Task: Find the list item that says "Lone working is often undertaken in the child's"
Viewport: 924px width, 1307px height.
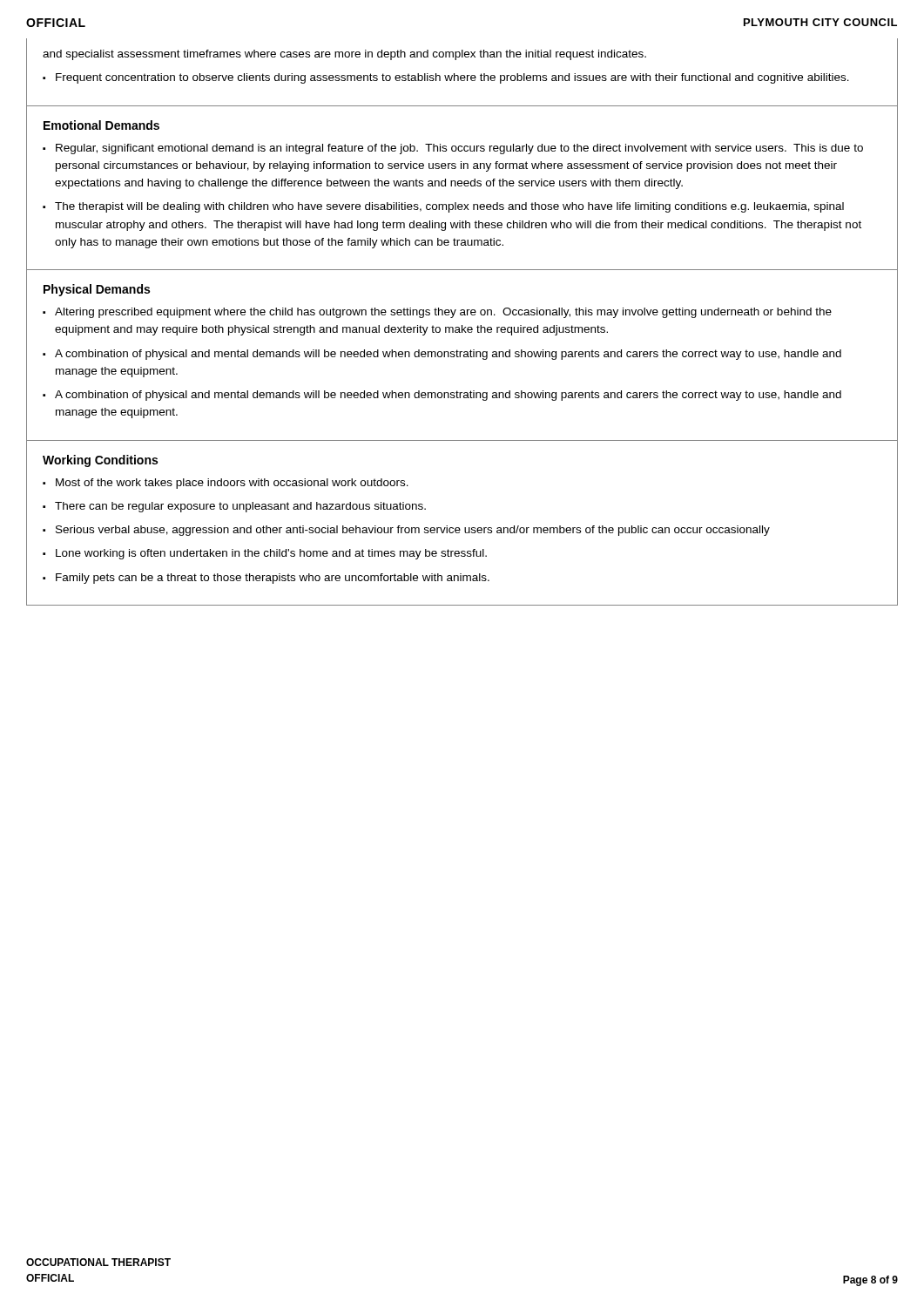Action: (x=271, y=553)
